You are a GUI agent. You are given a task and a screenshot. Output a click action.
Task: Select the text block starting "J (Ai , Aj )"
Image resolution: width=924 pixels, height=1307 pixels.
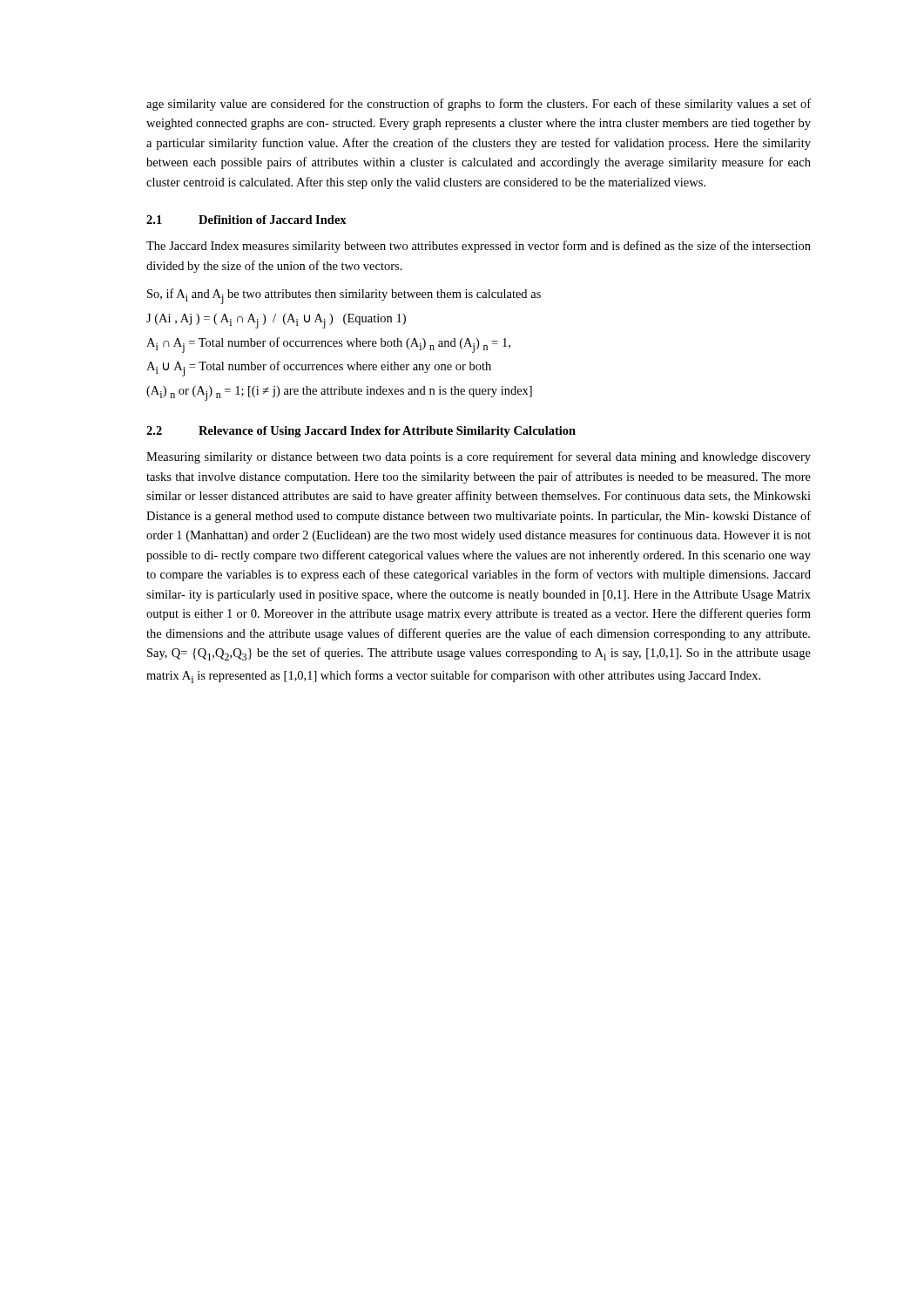coord(276,321)
